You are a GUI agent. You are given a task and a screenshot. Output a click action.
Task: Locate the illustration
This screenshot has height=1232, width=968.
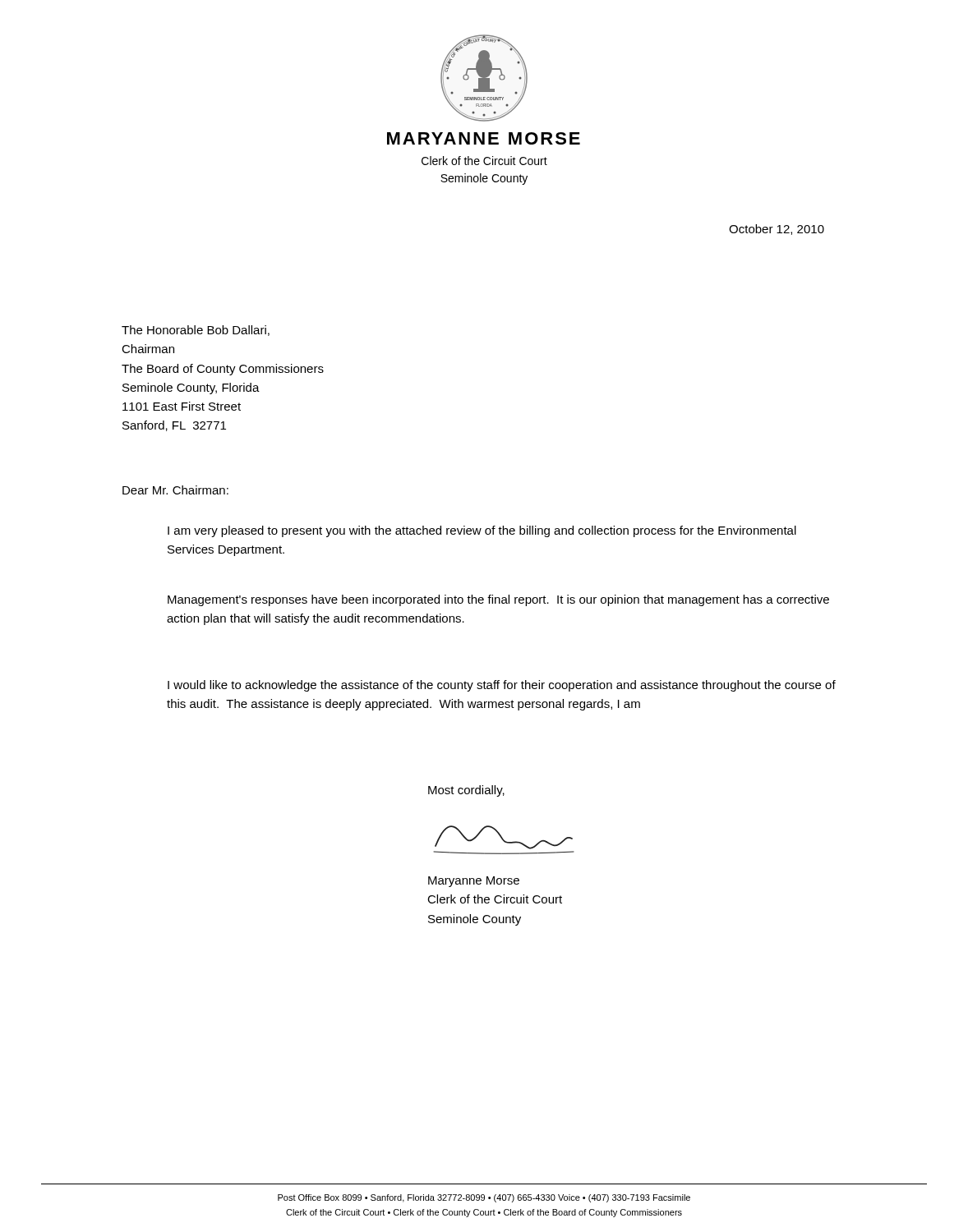coord(534,834)
